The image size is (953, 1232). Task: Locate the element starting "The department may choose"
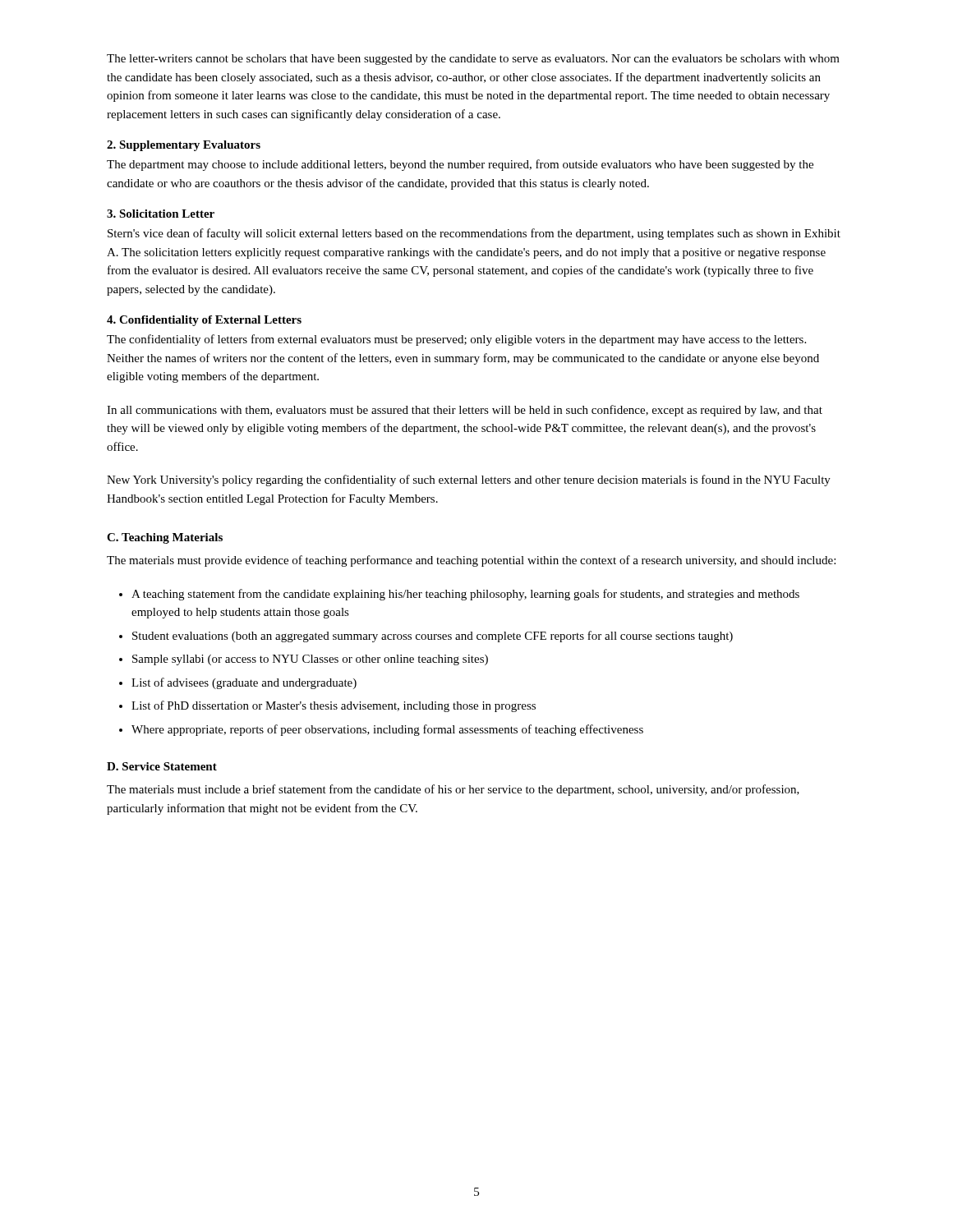pos(460,174)
